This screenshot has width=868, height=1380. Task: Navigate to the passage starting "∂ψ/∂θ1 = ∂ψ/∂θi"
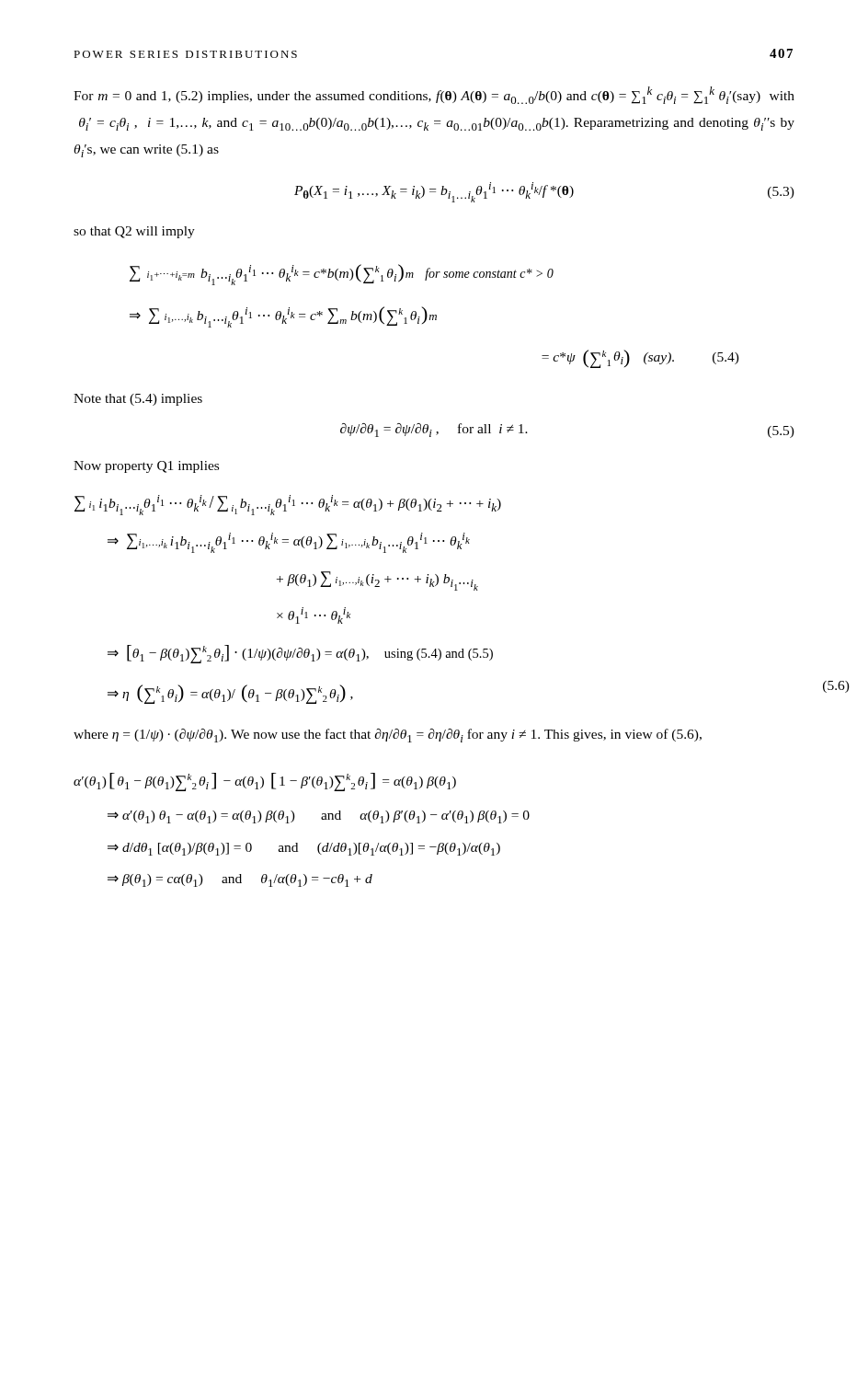(400, 432)
